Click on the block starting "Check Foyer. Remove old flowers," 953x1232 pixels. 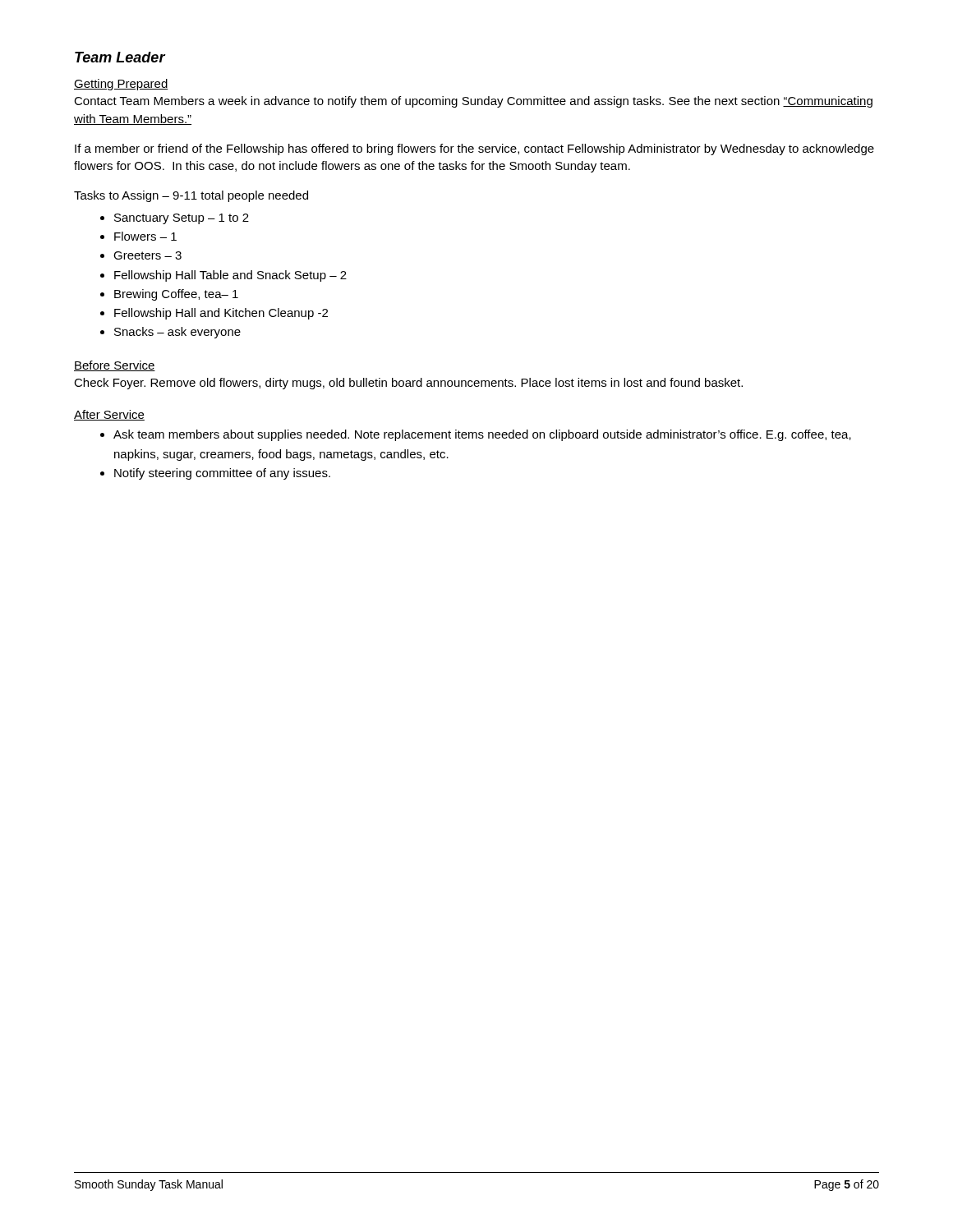[x=409, y=382]
